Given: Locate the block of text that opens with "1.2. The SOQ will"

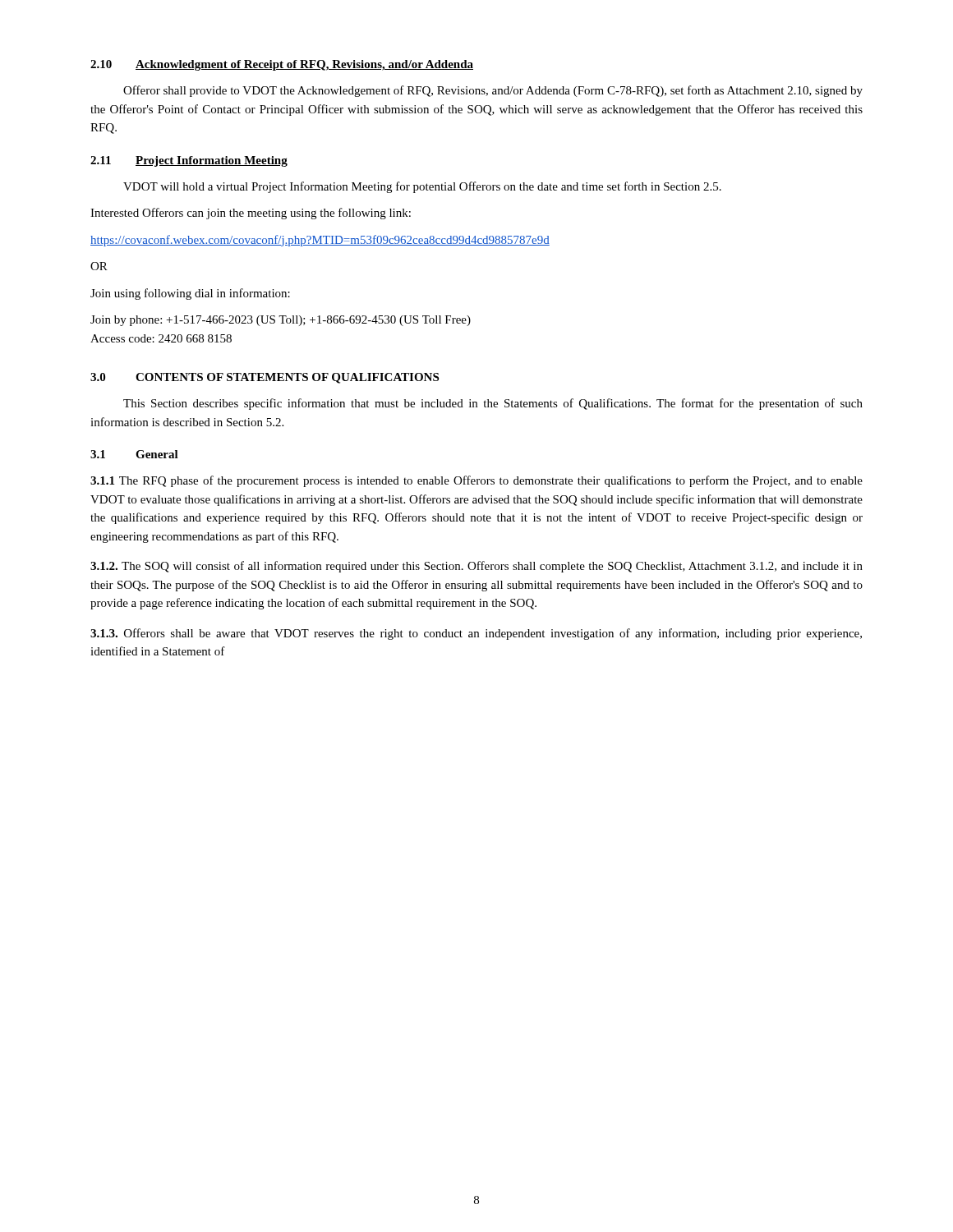Looking at the screenshot, I should pos(476,585).
